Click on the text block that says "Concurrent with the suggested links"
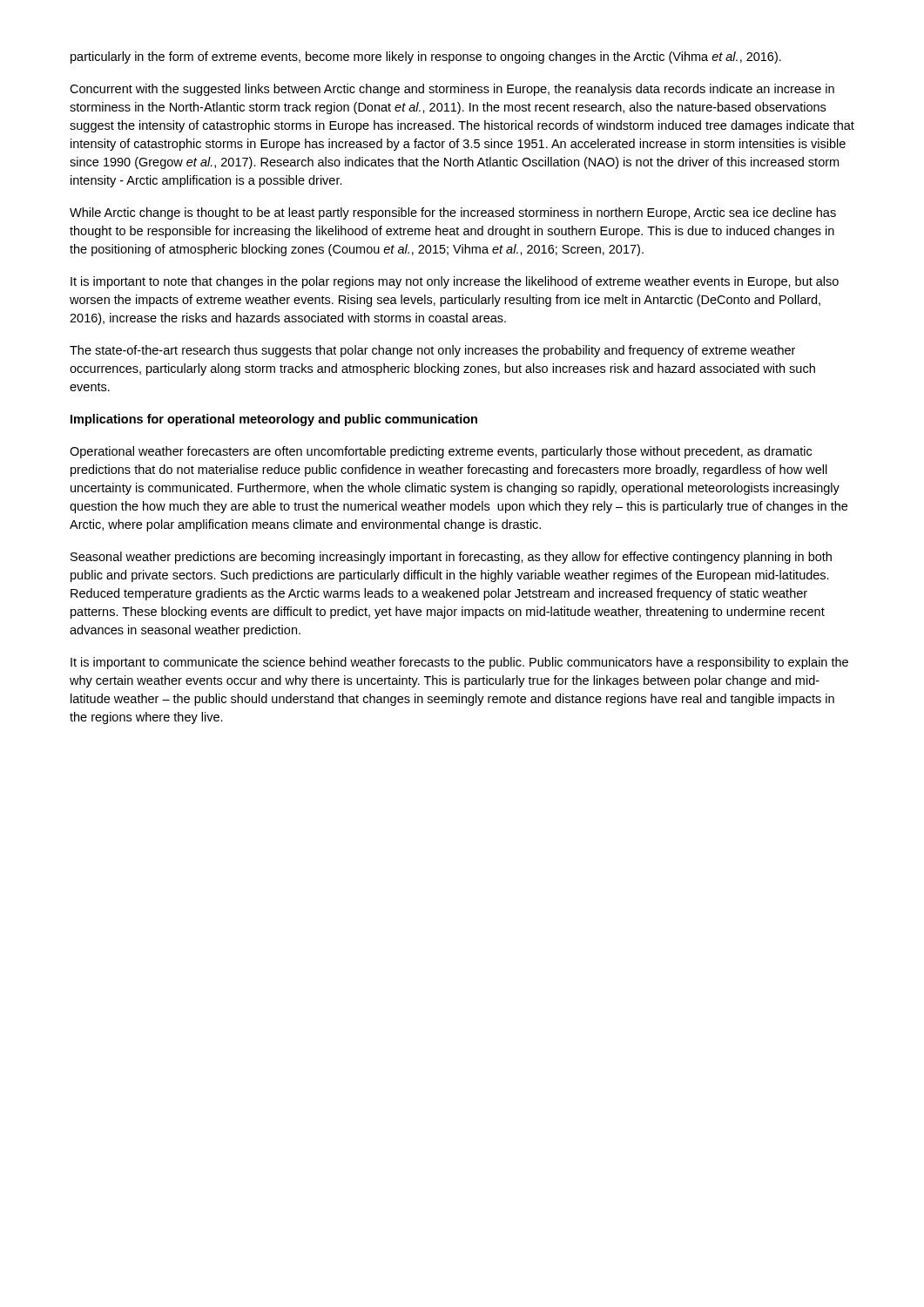The width and height of the screenshot is (924, 1307). click(x=462, y=135)
